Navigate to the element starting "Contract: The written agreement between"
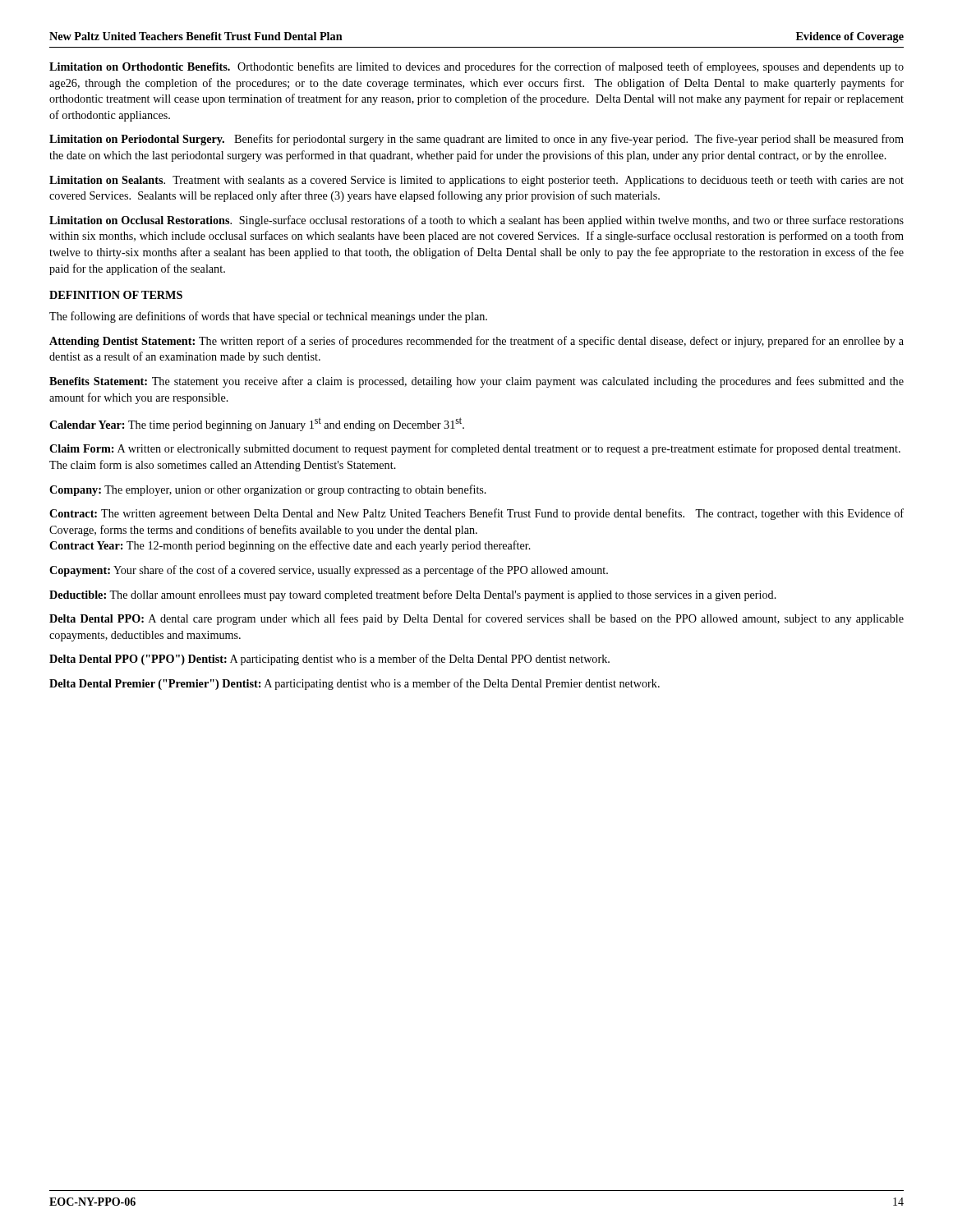This screenshot has width=953, height=1232. point(476,530)
